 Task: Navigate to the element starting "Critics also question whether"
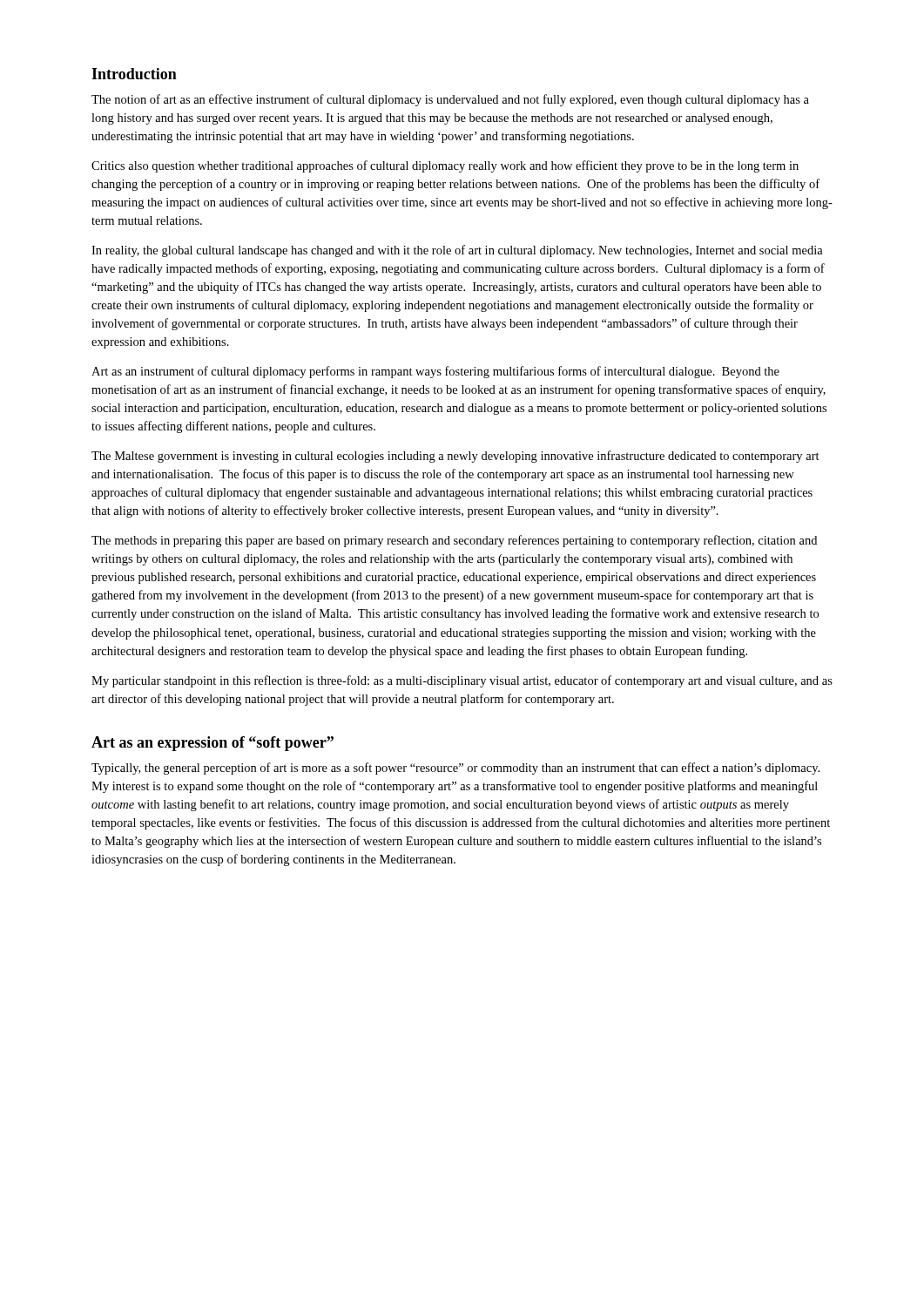(x=462, y=194)
